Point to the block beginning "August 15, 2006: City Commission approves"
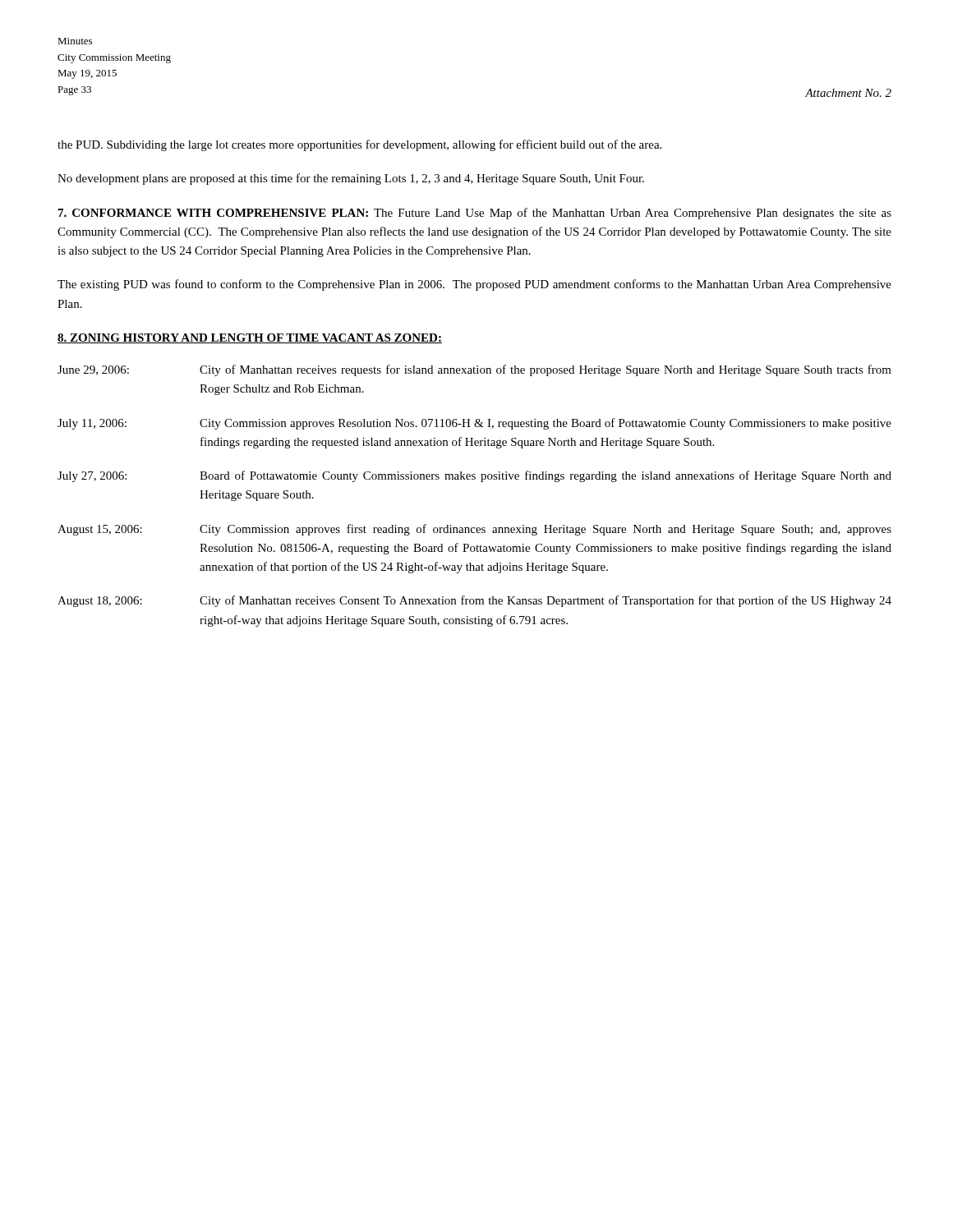The image size is (953, 1232). (474, 556)
